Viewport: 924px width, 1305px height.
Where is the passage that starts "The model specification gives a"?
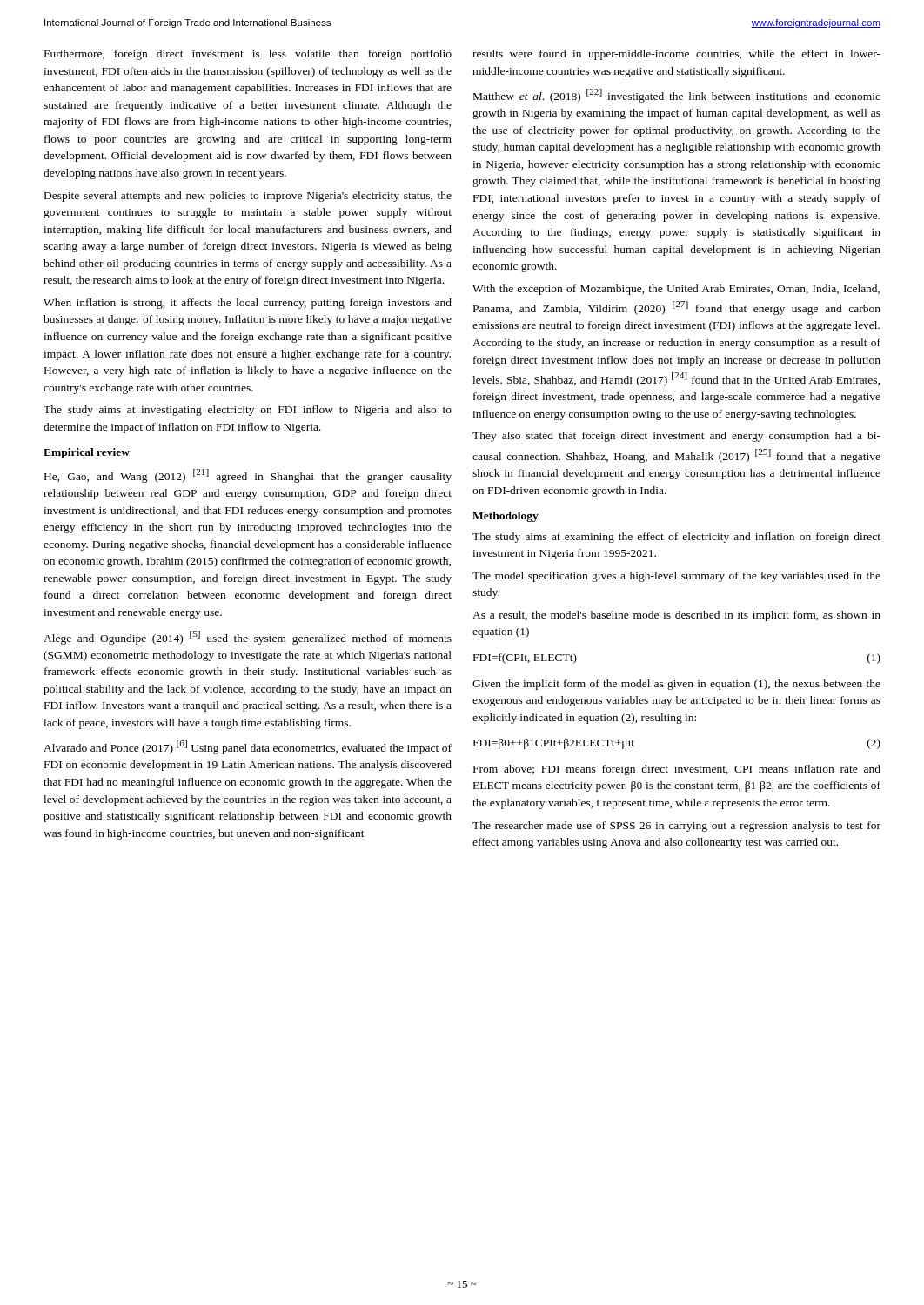676,584
